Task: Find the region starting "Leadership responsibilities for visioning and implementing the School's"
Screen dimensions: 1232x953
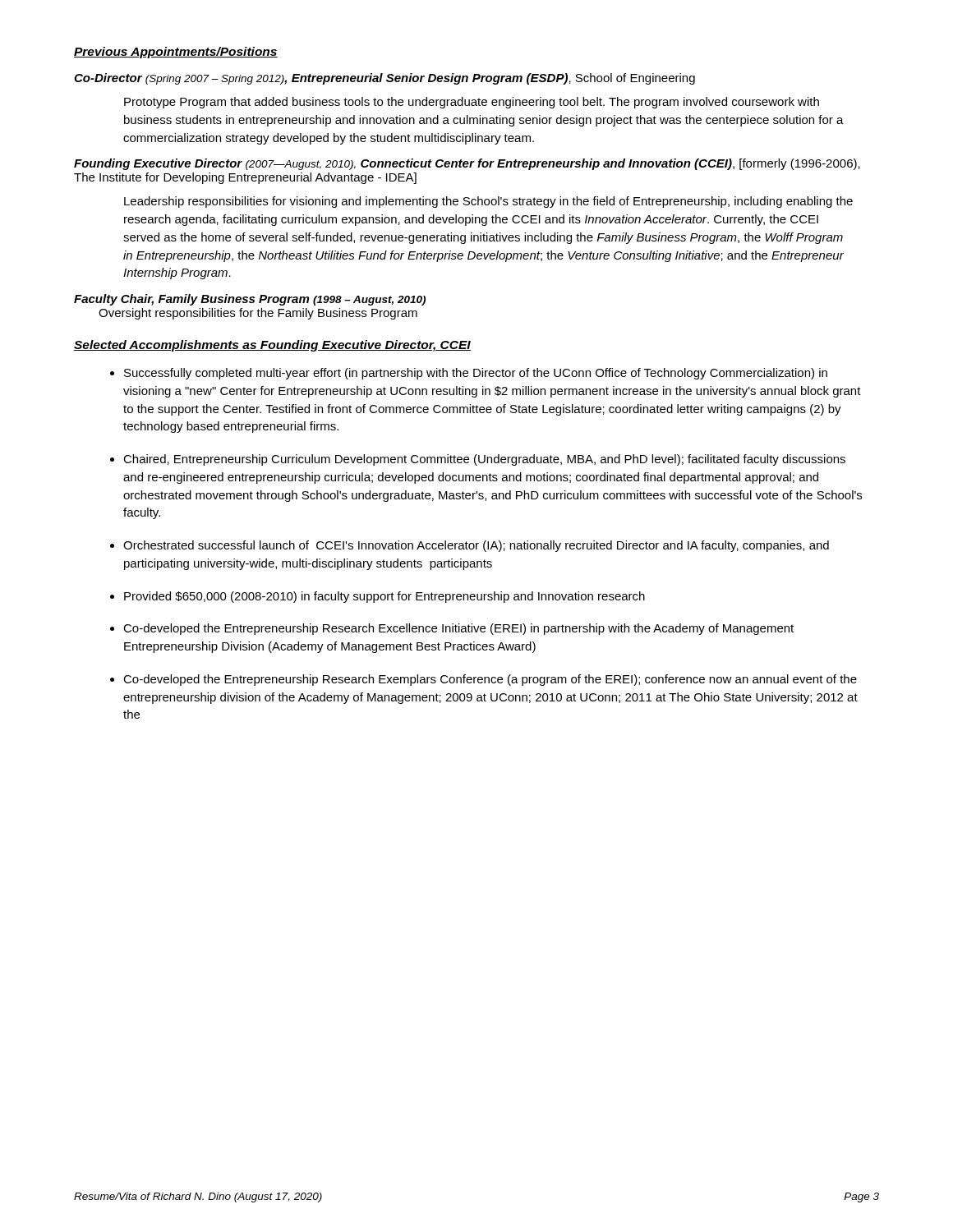Action: [x=488, y=237]
